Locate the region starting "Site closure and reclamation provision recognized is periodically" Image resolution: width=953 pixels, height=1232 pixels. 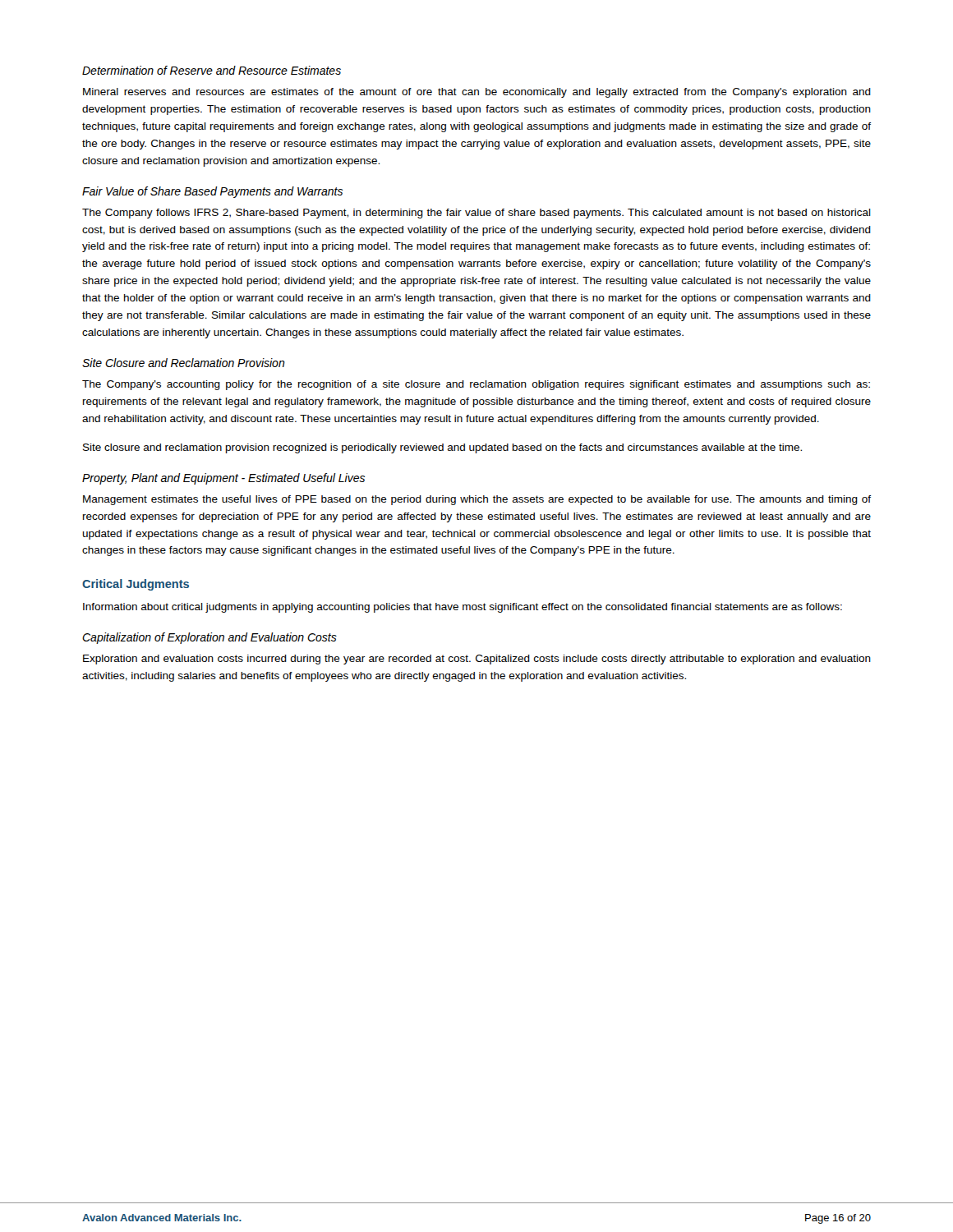443,447
